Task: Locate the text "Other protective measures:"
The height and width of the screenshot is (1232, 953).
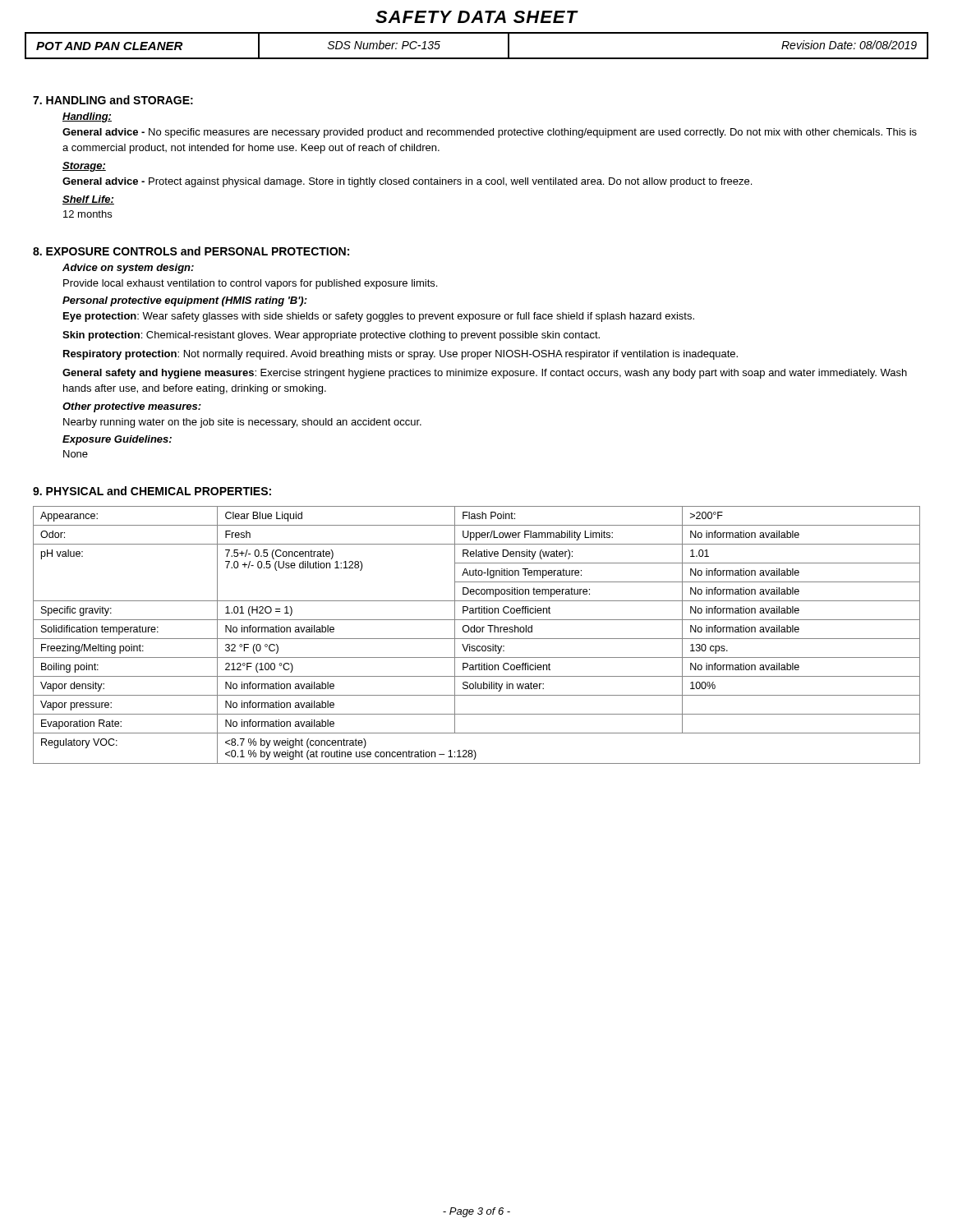Action: pos(132,406)
